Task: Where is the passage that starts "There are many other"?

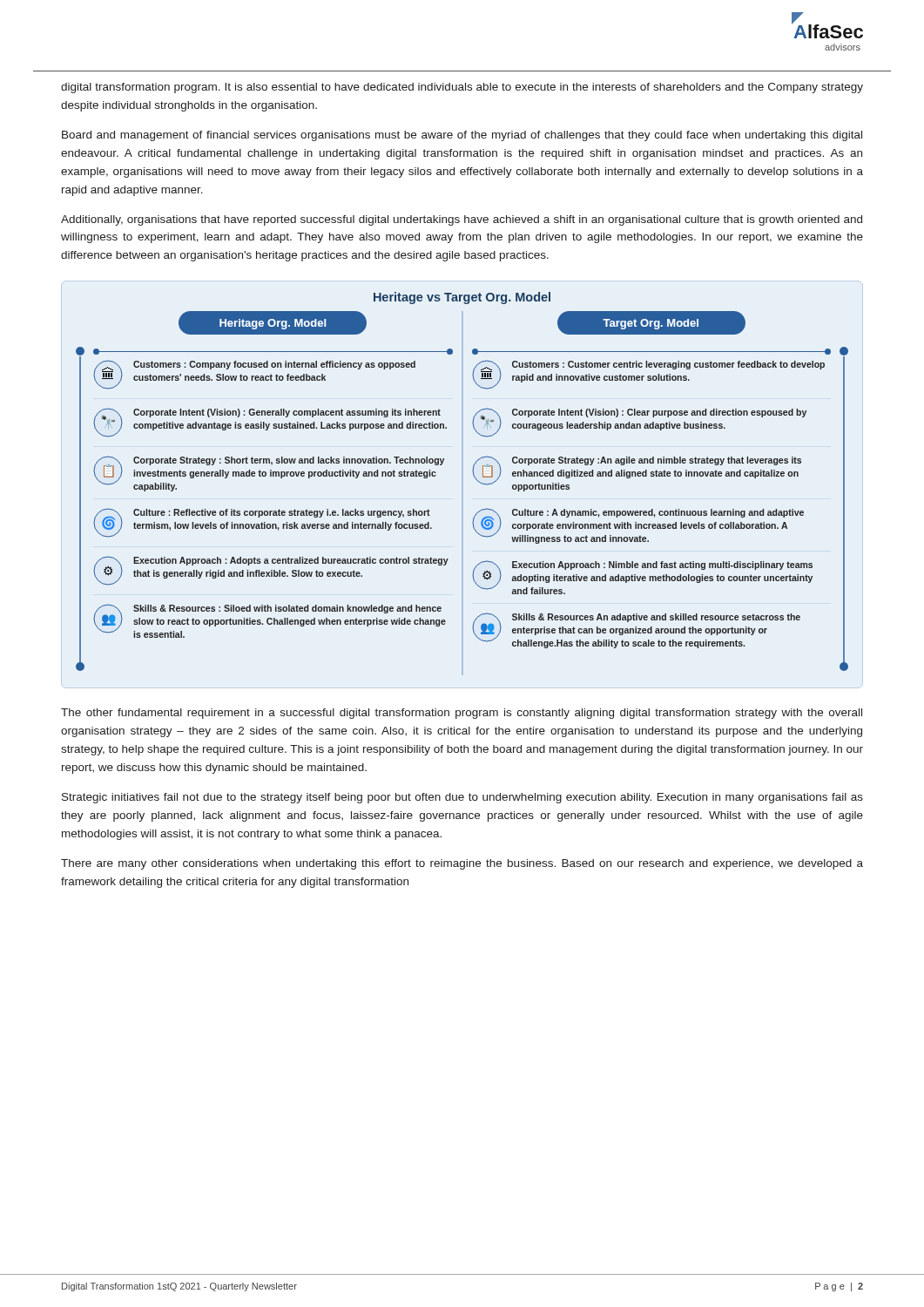Action: click(462, 872)
